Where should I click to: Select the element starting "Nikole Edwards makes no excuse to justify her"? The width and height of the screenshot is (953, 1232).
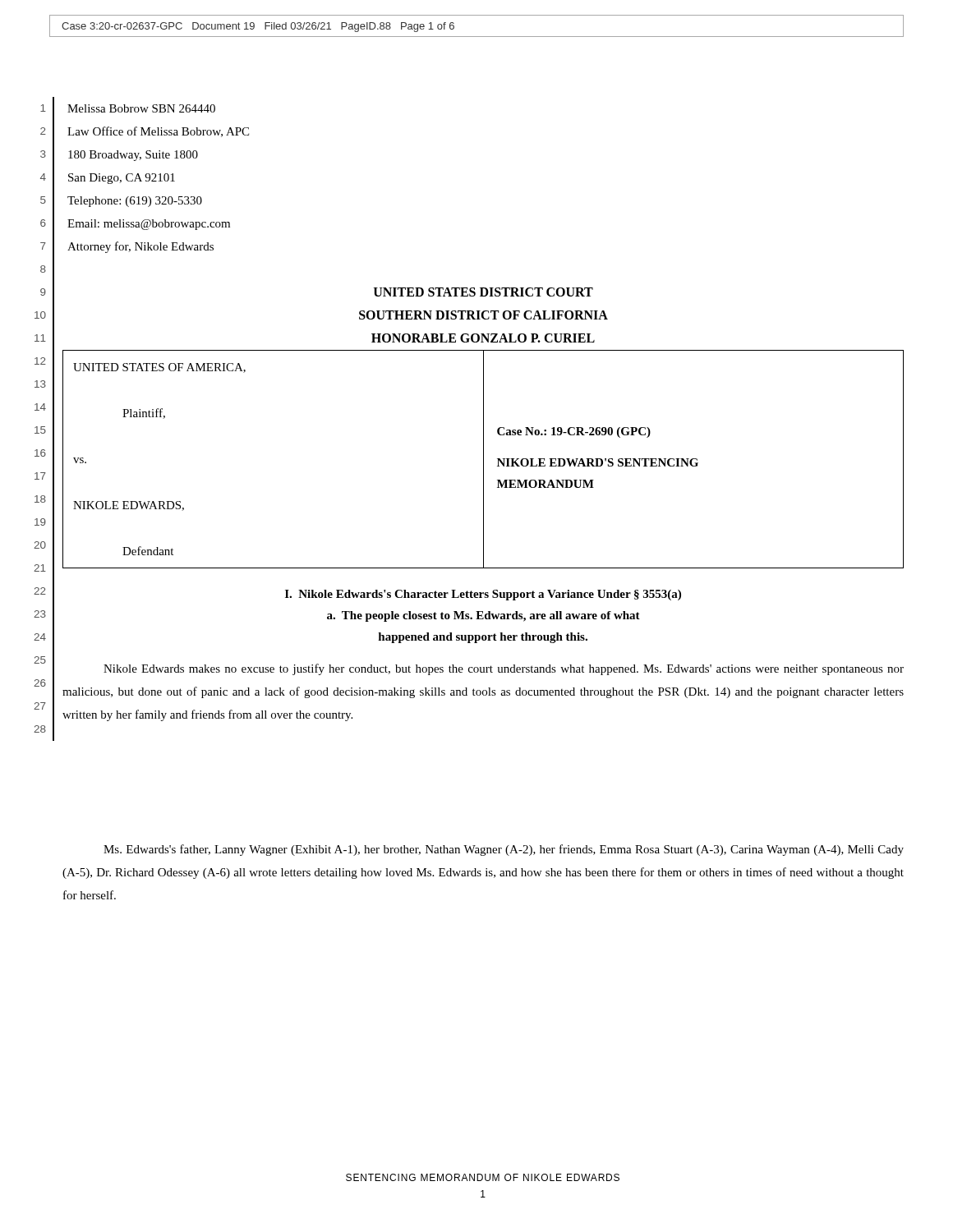pyautogui.click(x=483, y=692)
